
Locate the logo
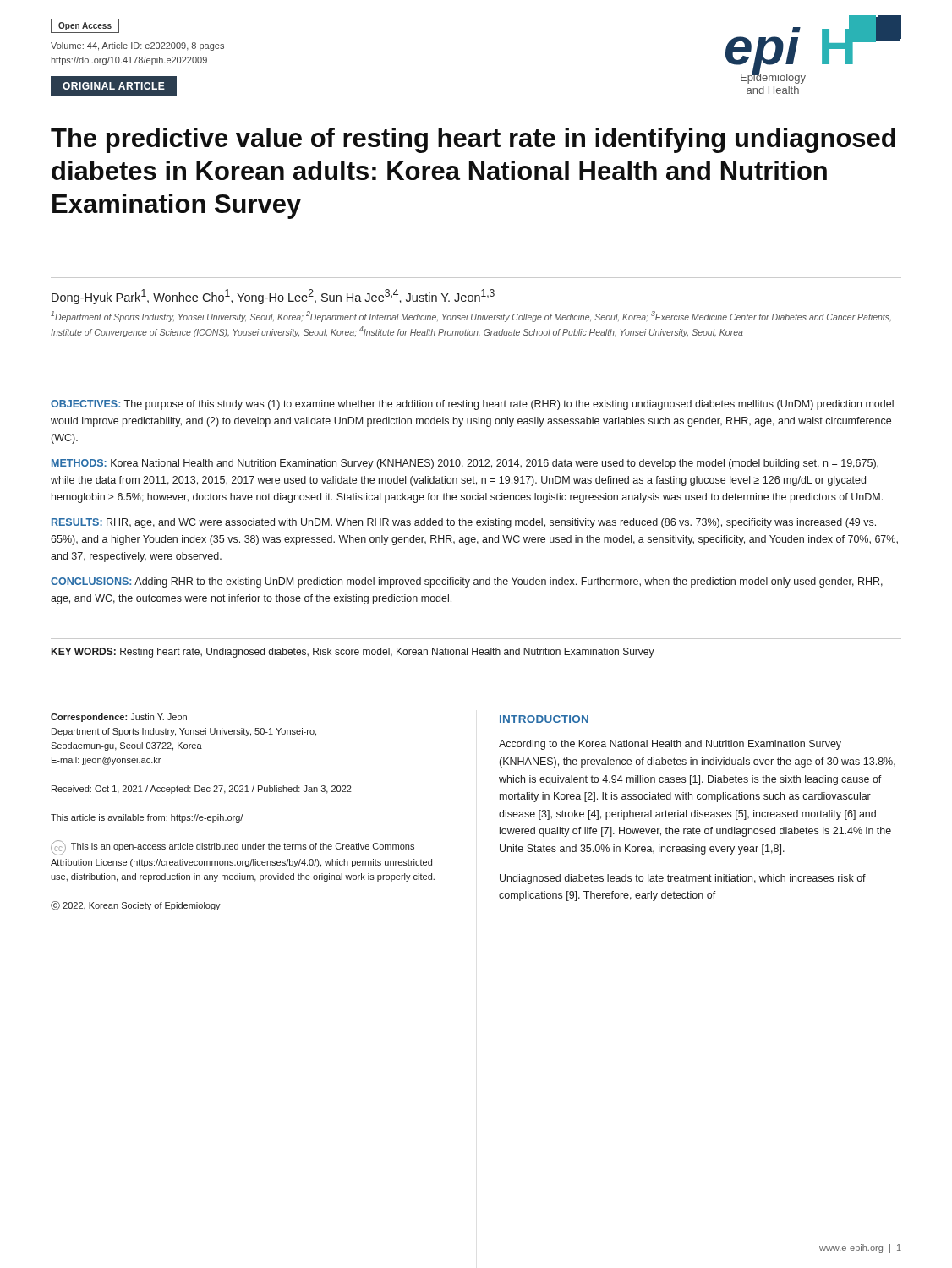coord(812,55)
